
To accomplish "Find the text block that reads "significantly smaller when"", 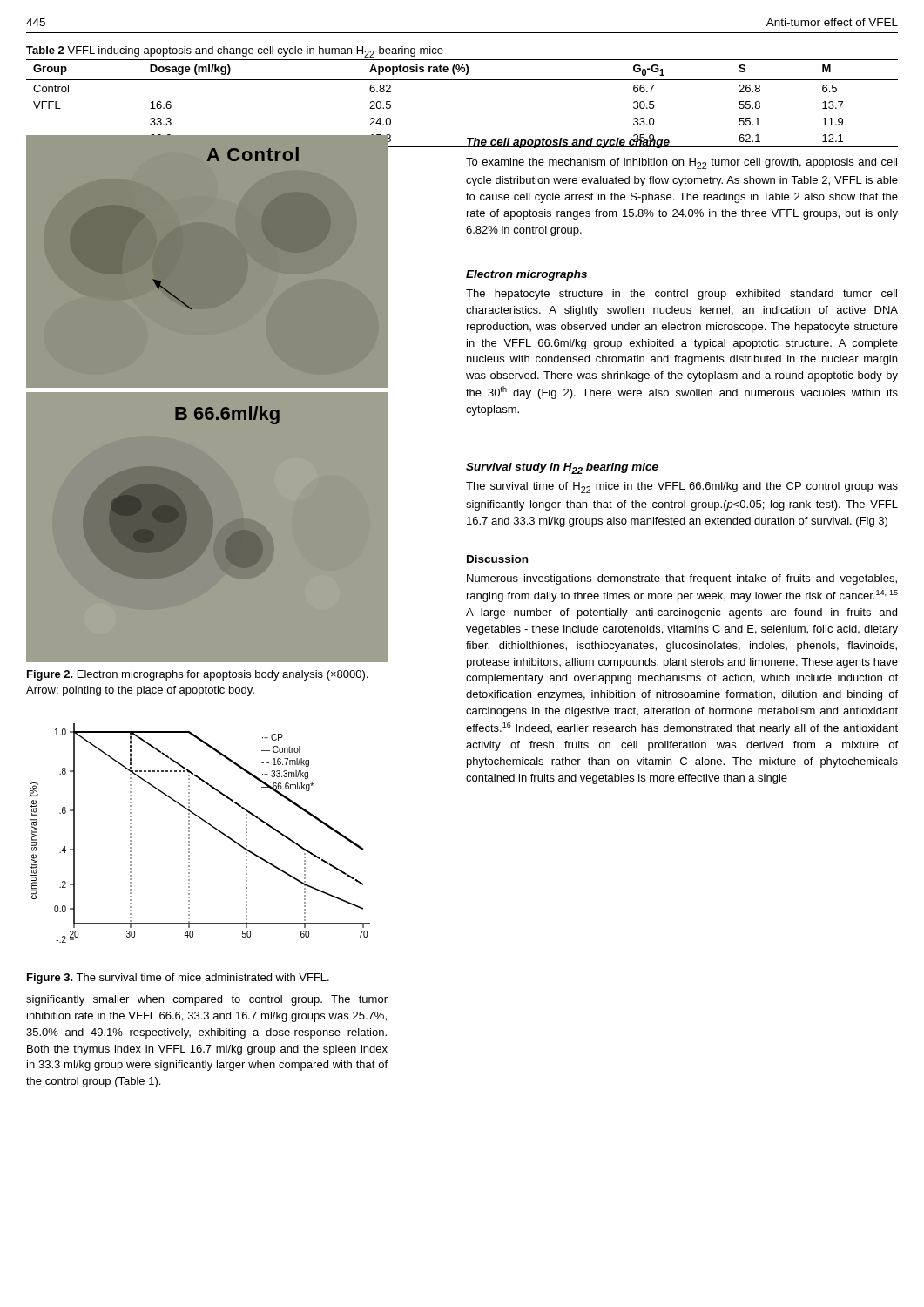I will coord(207,1040).
